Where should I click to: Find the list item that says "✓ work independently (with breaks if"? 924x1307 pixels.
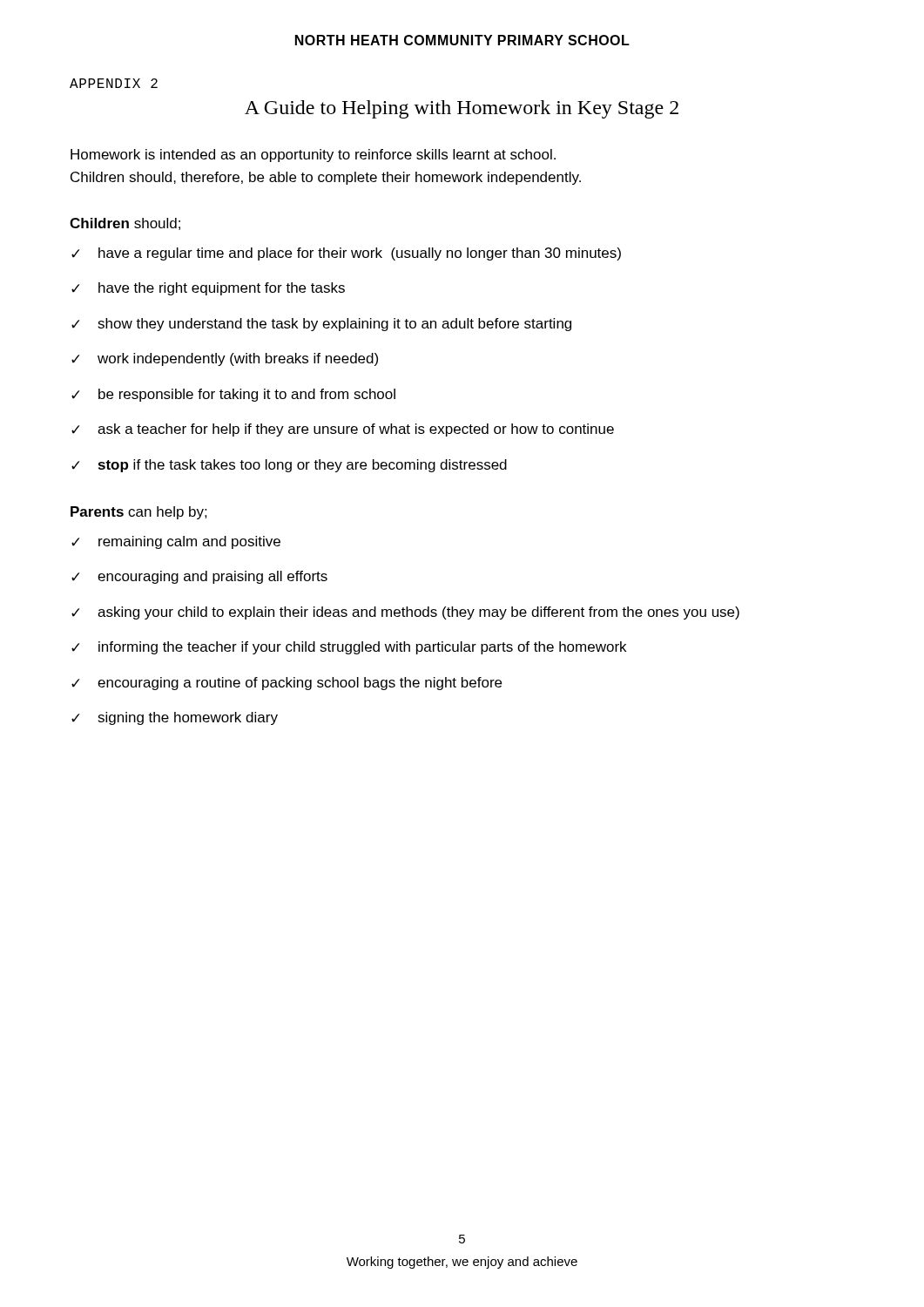pos(225,359)
